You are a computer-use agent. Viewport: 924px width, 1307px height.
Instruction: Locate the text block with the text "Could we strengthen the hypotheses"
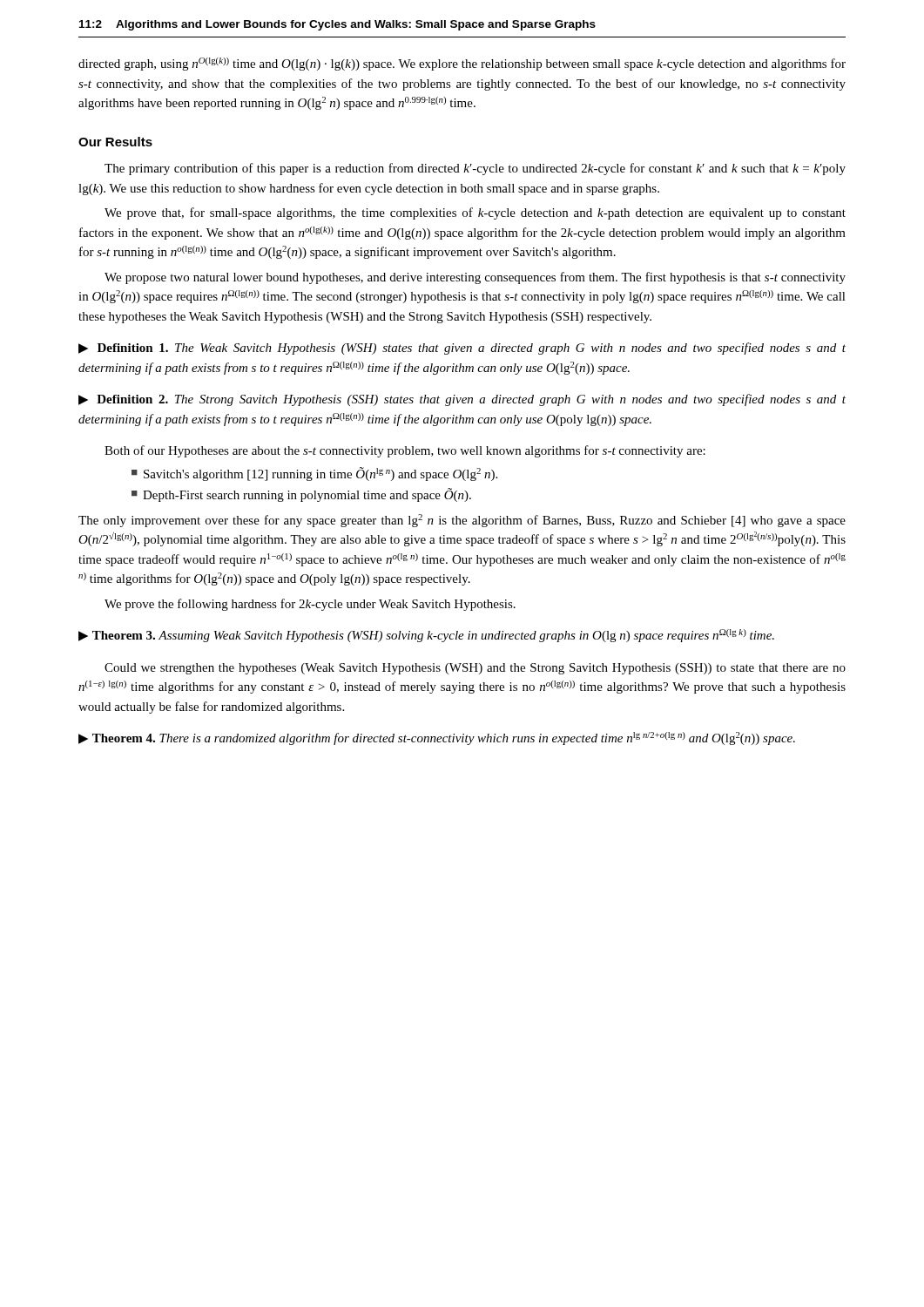(x=462, y=687)
